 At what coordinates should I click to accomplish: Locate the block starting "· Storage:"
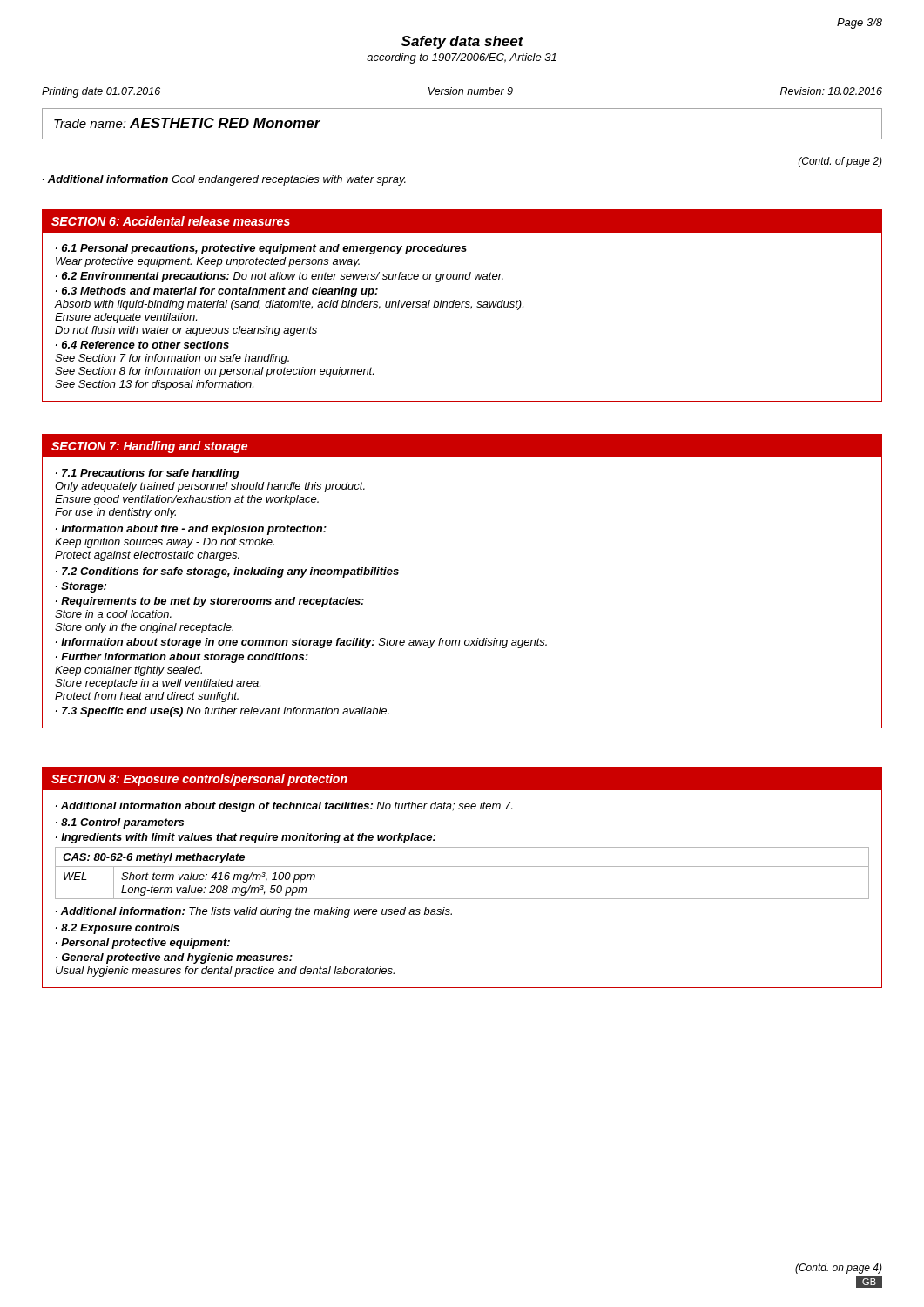(81, 586)
